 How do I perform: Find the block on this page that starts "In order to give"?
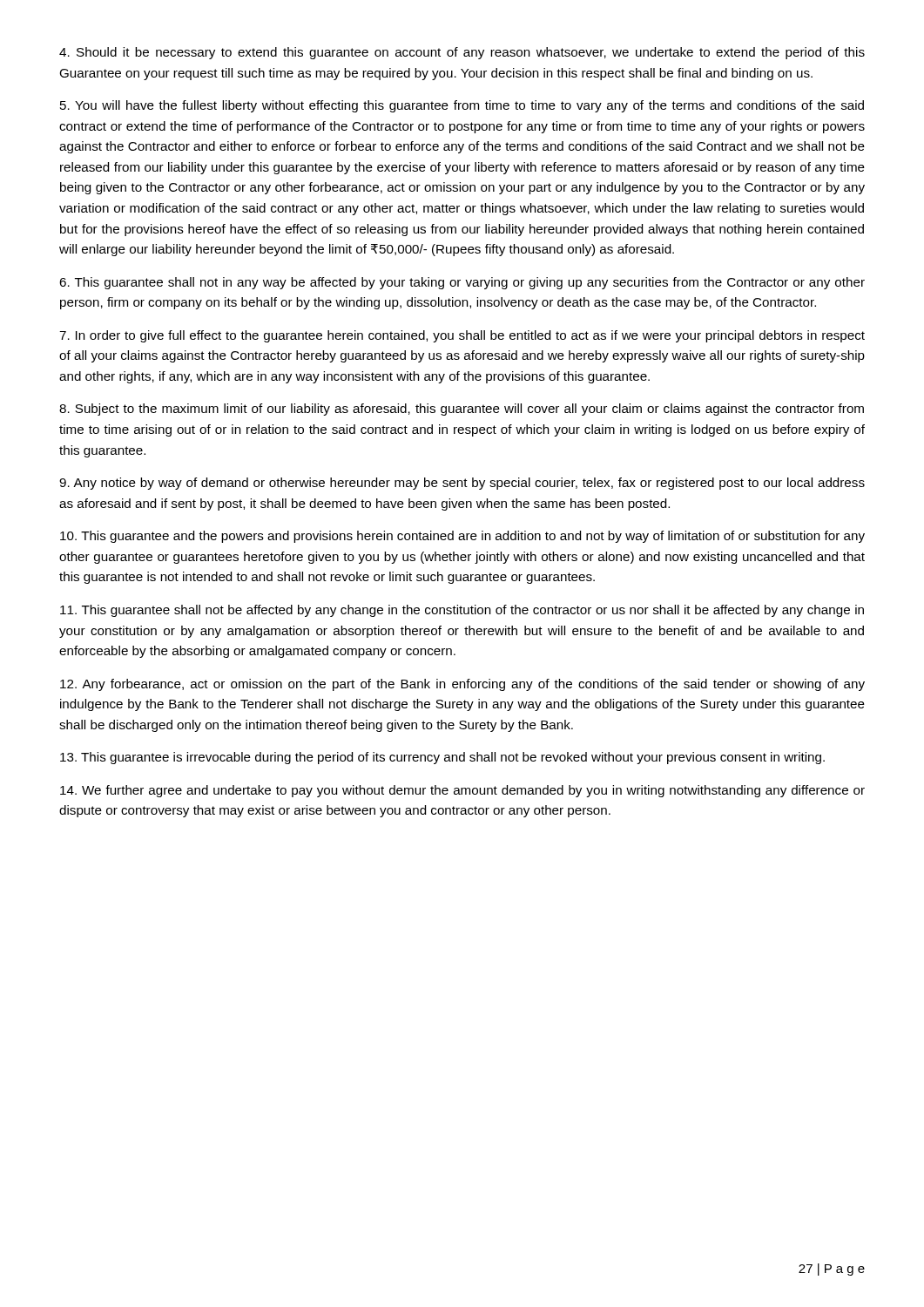(462, 355)
